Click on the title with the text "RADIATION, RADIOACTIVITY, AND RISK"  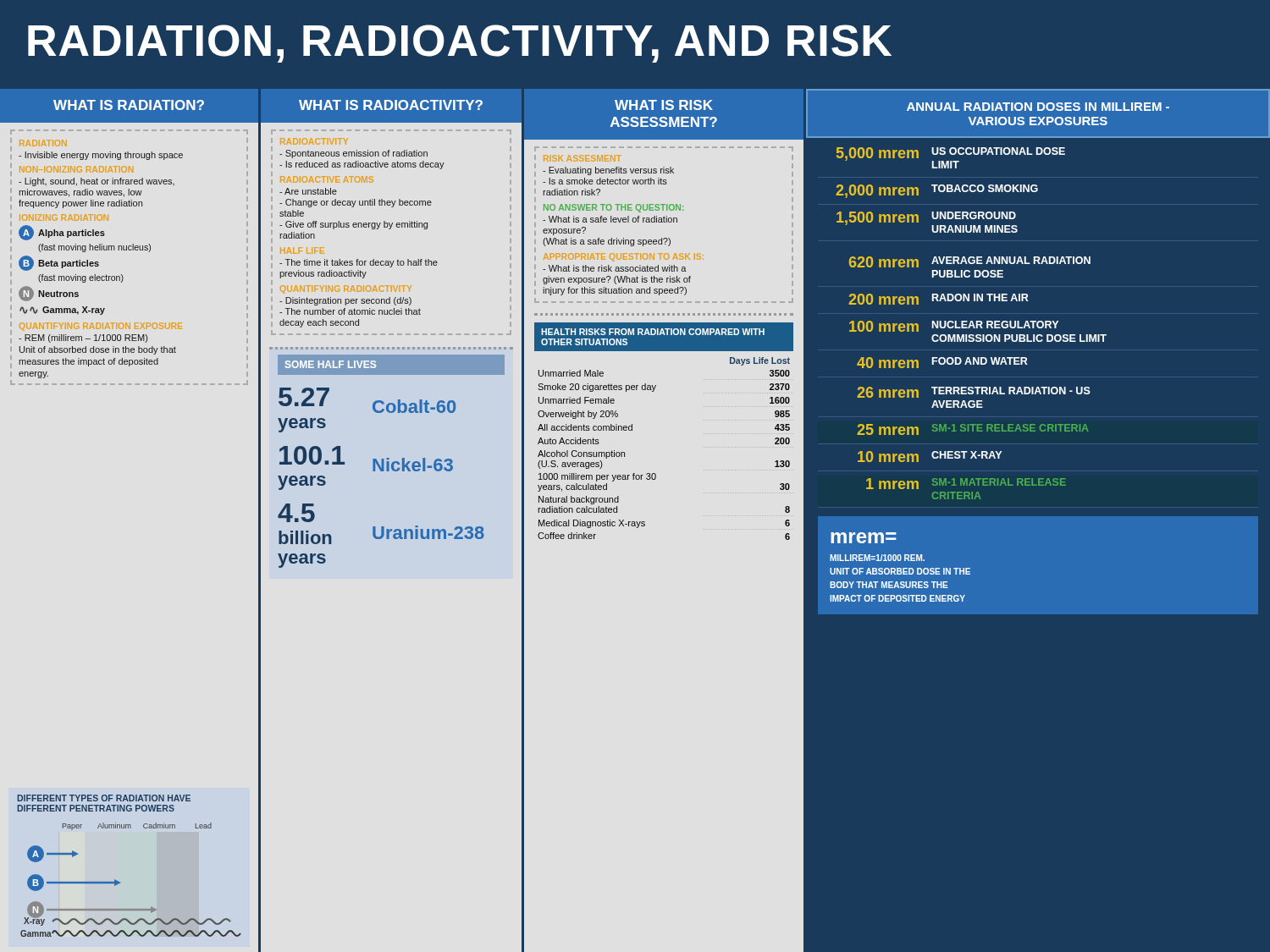tap(459, 41)
